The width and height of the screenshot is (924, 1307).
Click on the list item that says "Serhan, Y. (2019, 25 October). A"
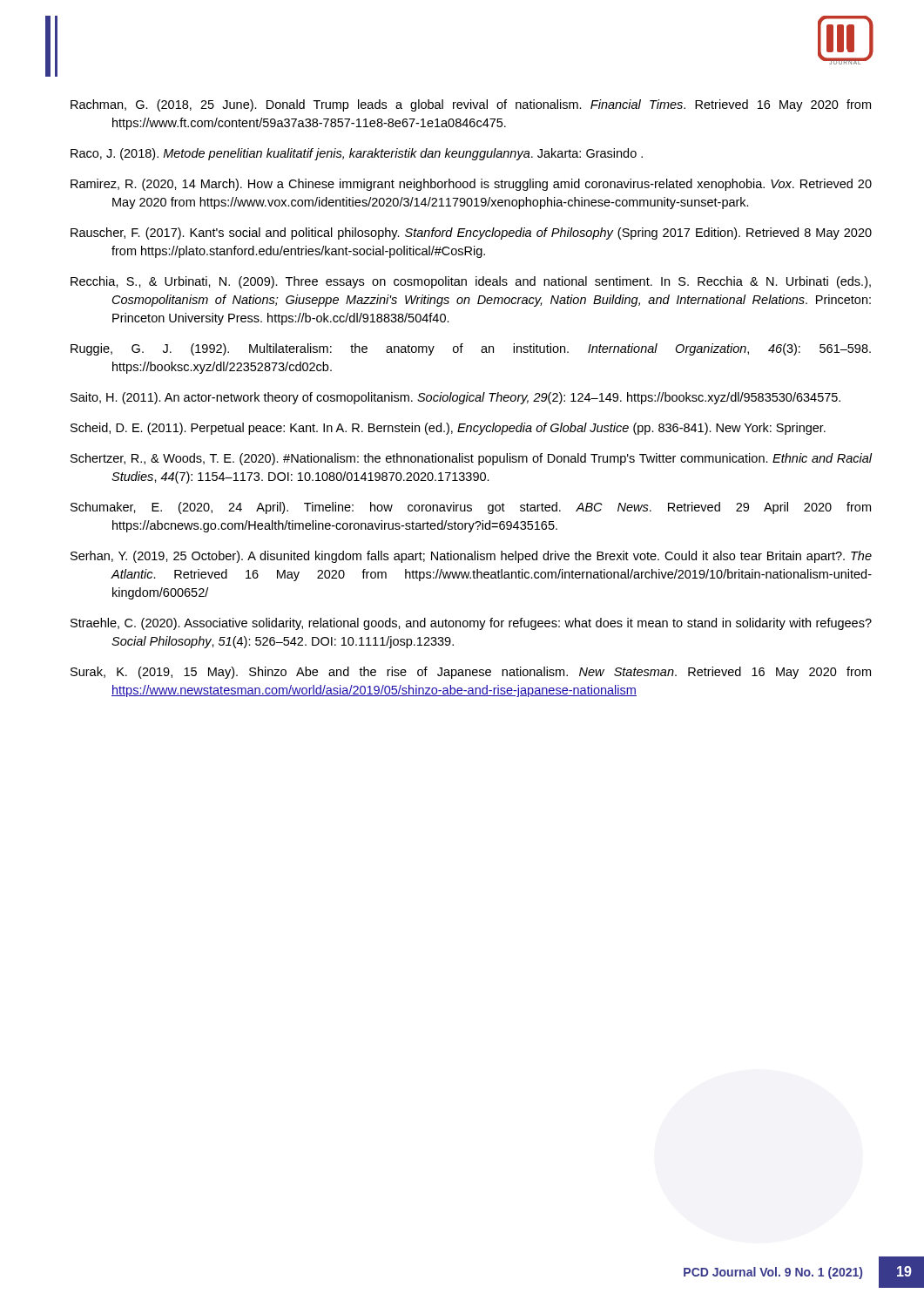(x=471, y=574)
